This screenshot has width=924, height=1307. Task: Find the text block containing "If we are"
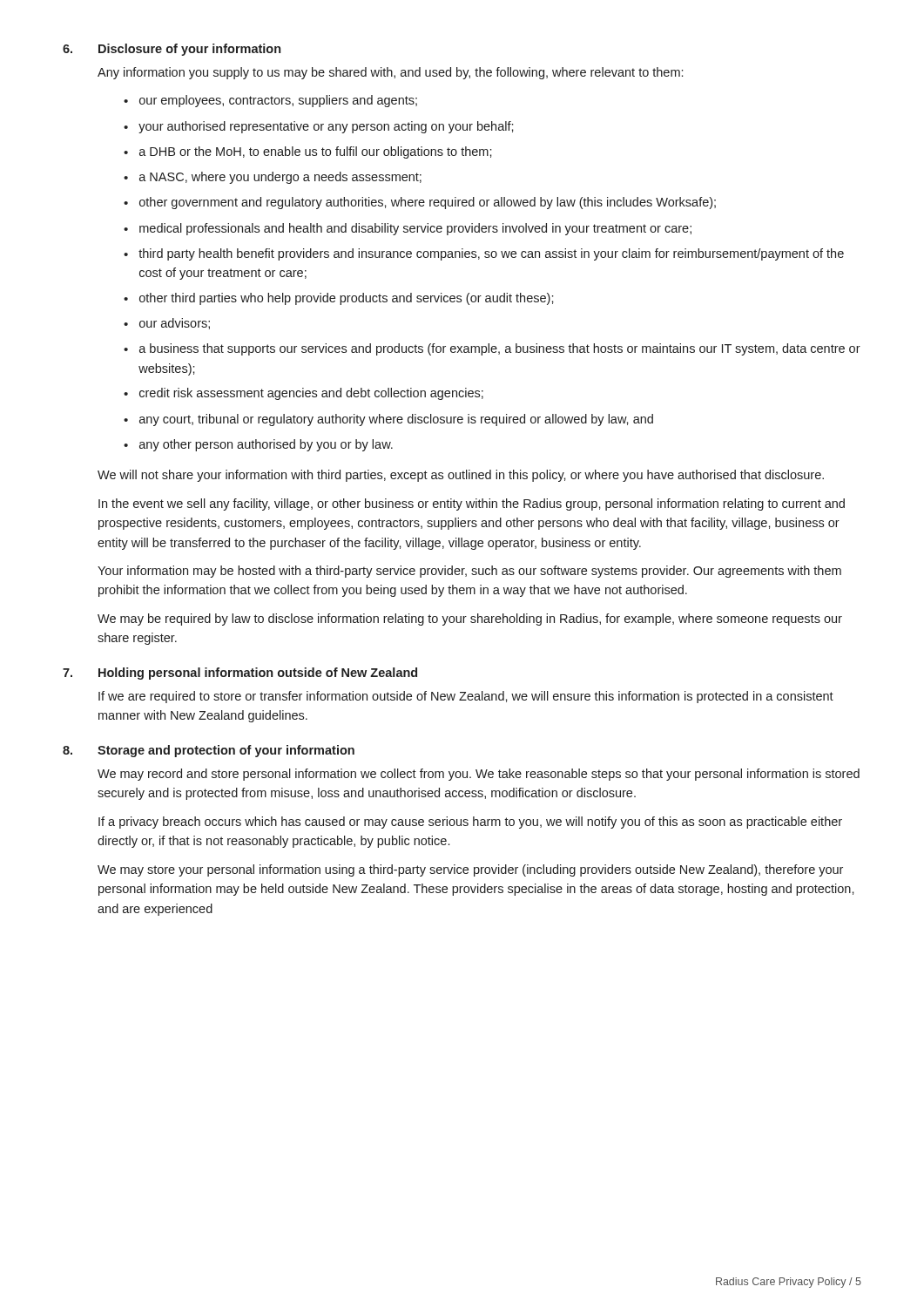coord(465,706)
